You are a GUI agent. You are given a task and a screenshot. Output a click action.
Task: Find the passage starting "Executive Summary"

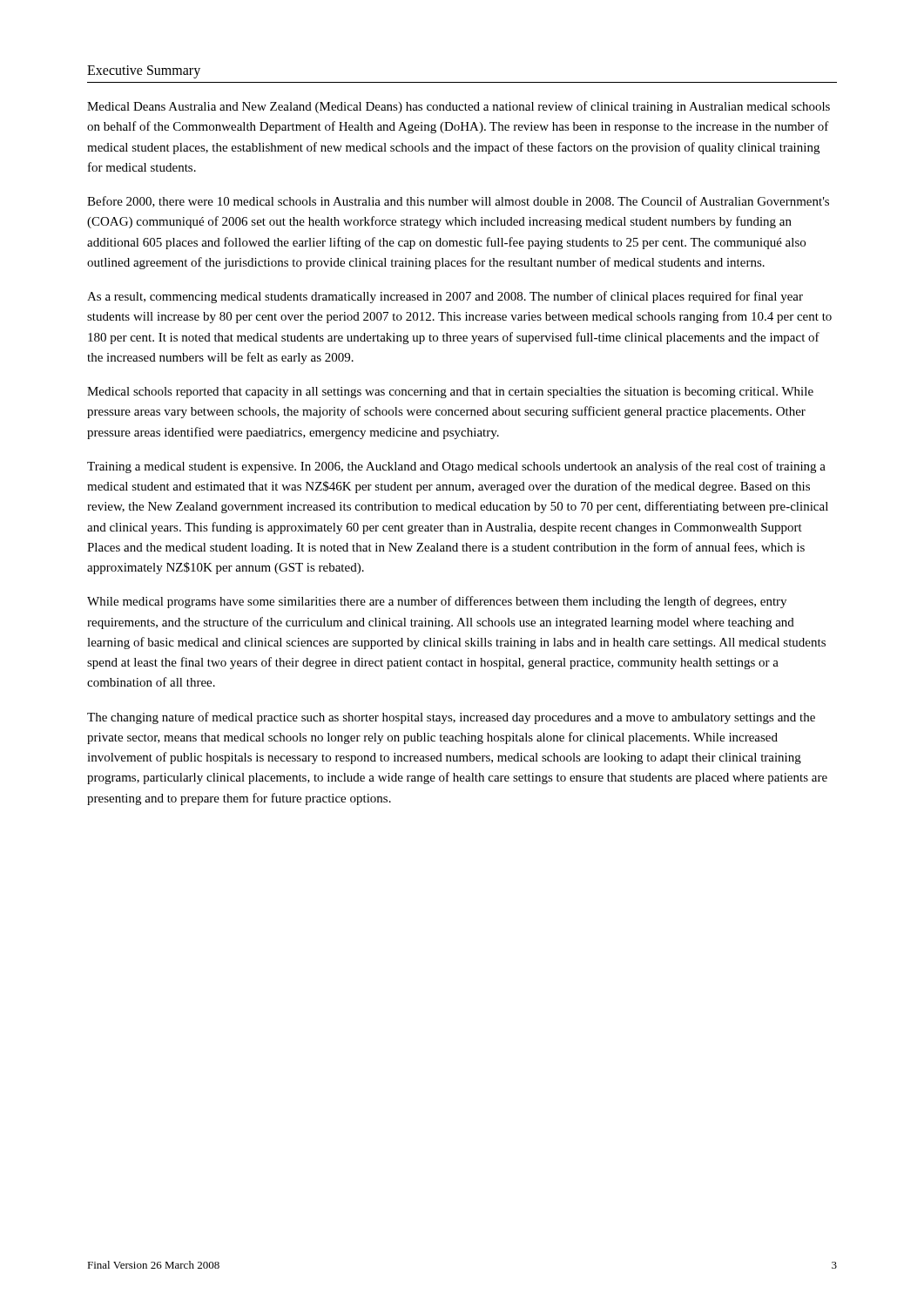tap(144, 70)
